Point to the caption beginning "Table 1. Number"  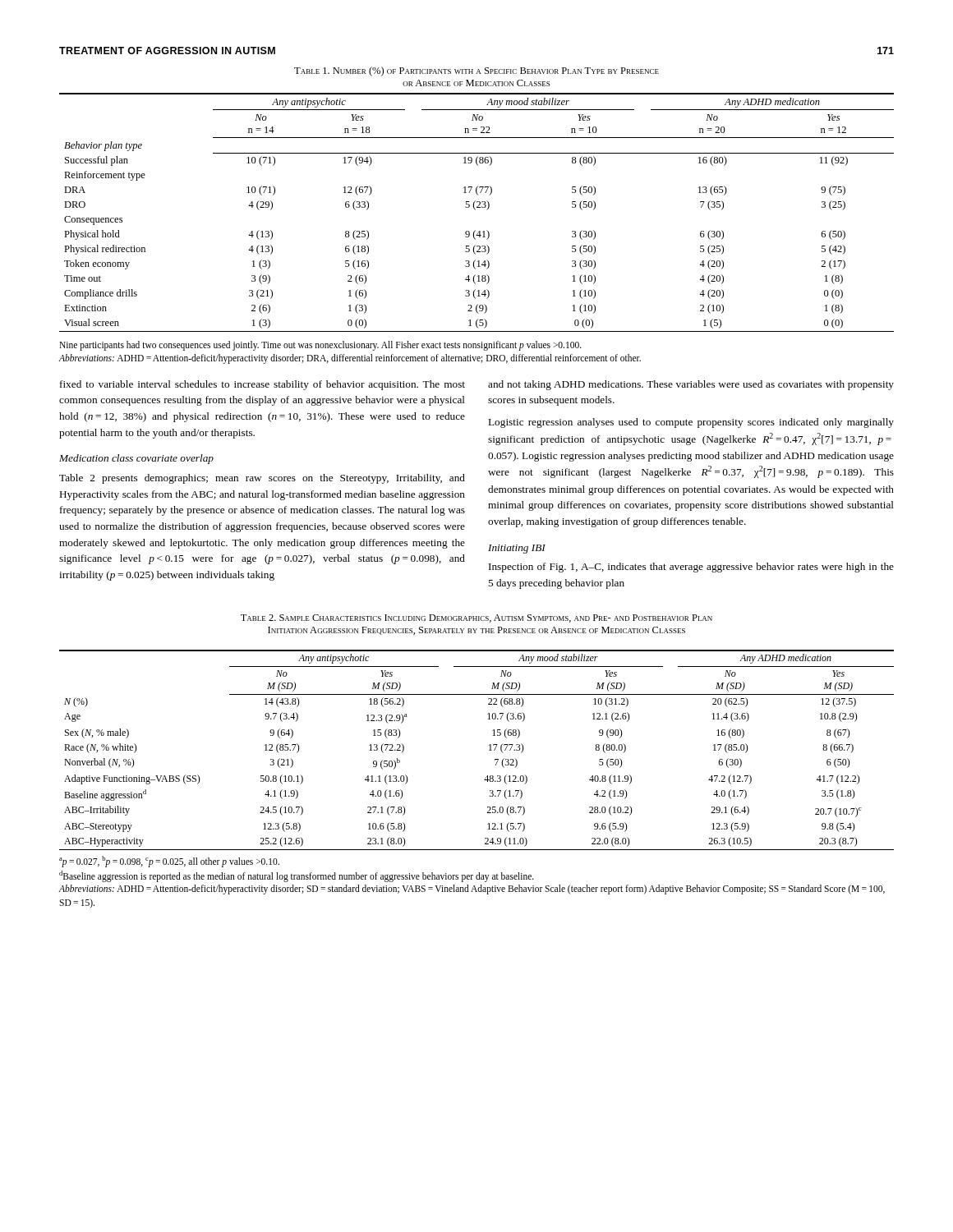pos(476,77)
